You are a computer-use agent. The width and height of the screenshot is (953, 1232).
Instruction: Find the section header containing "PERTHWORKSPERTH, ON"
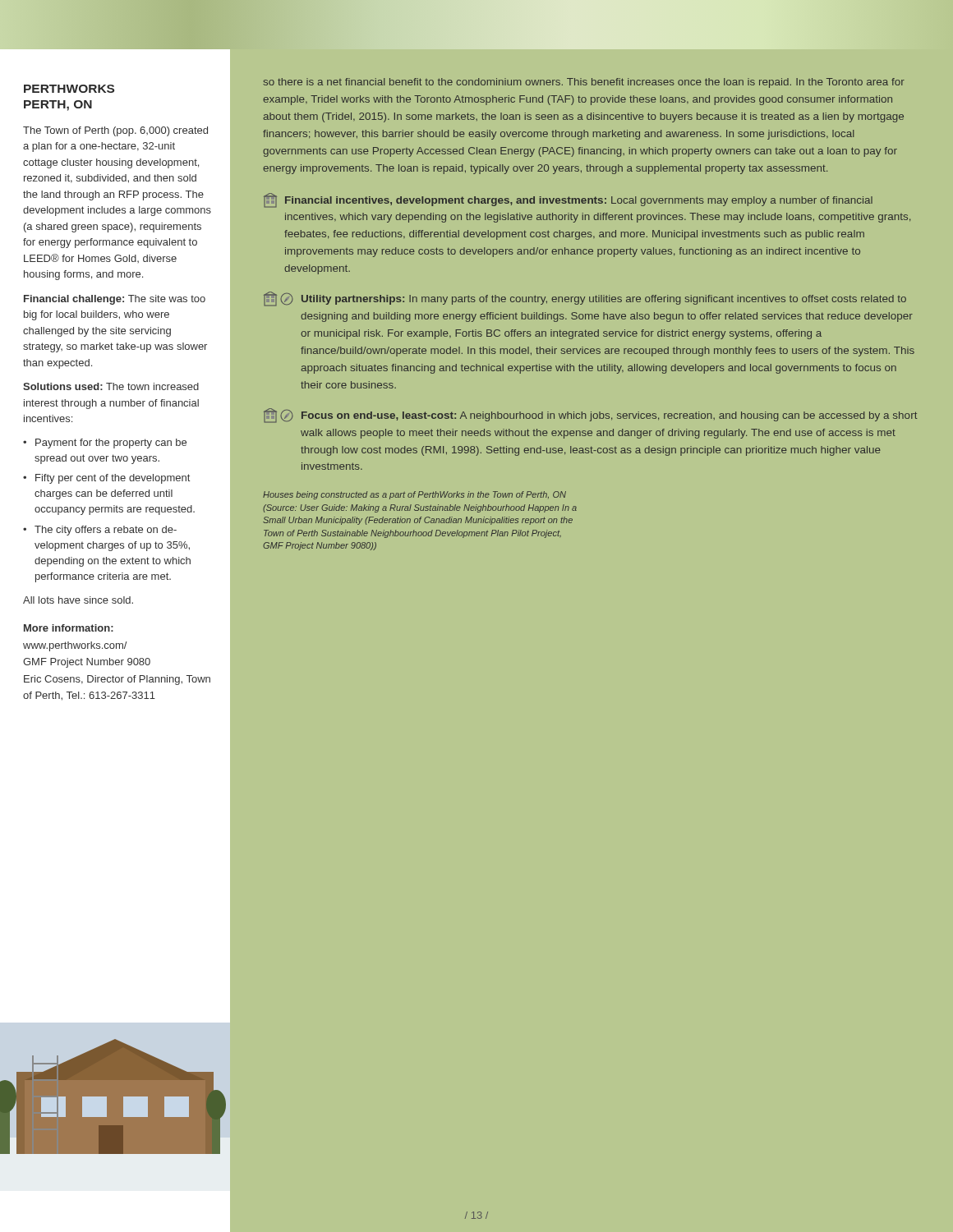pos(69,96)
